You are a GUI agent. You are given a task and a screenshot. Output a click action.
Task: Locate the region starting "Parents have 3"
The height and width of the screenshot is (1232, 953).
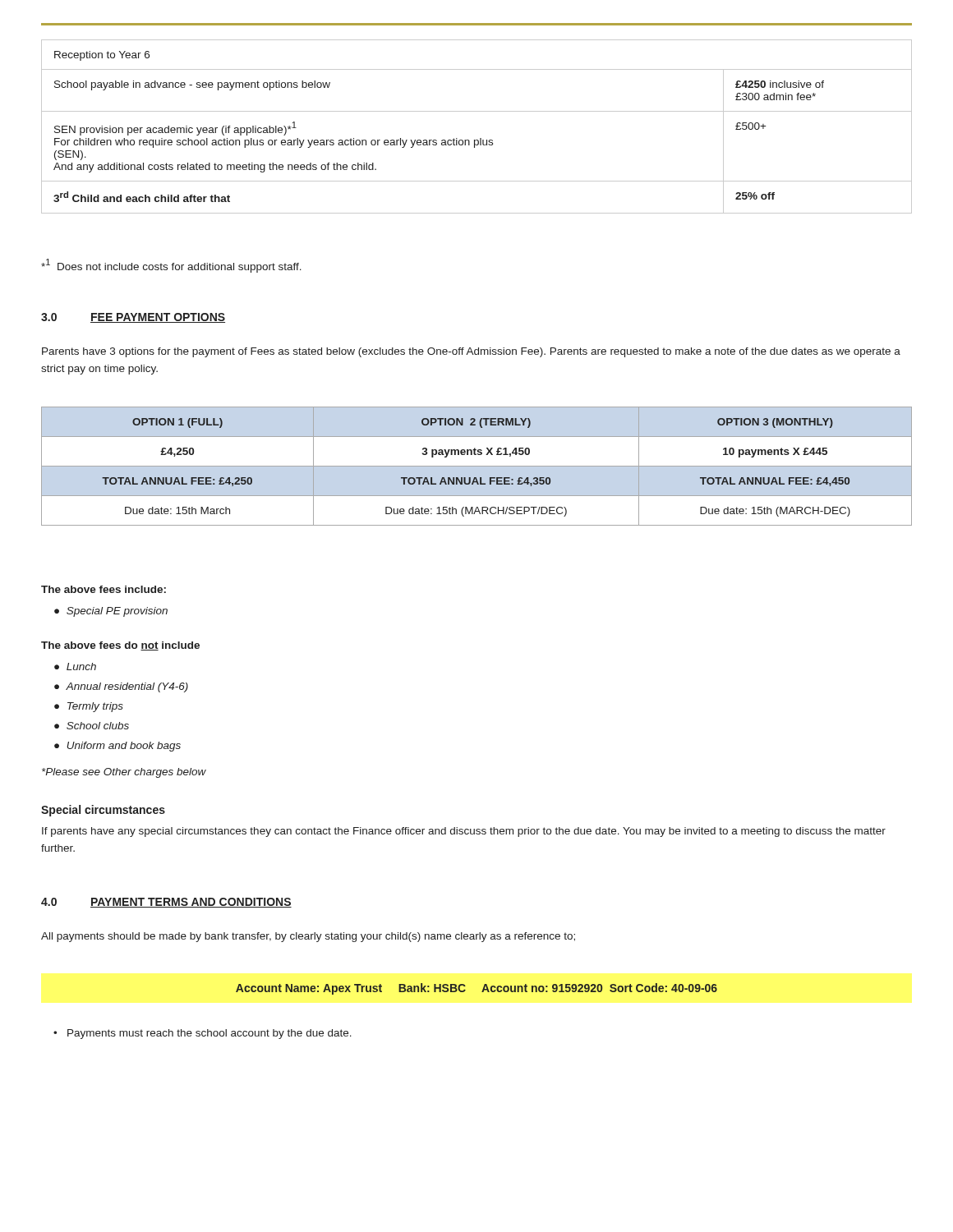coord(471,360)
